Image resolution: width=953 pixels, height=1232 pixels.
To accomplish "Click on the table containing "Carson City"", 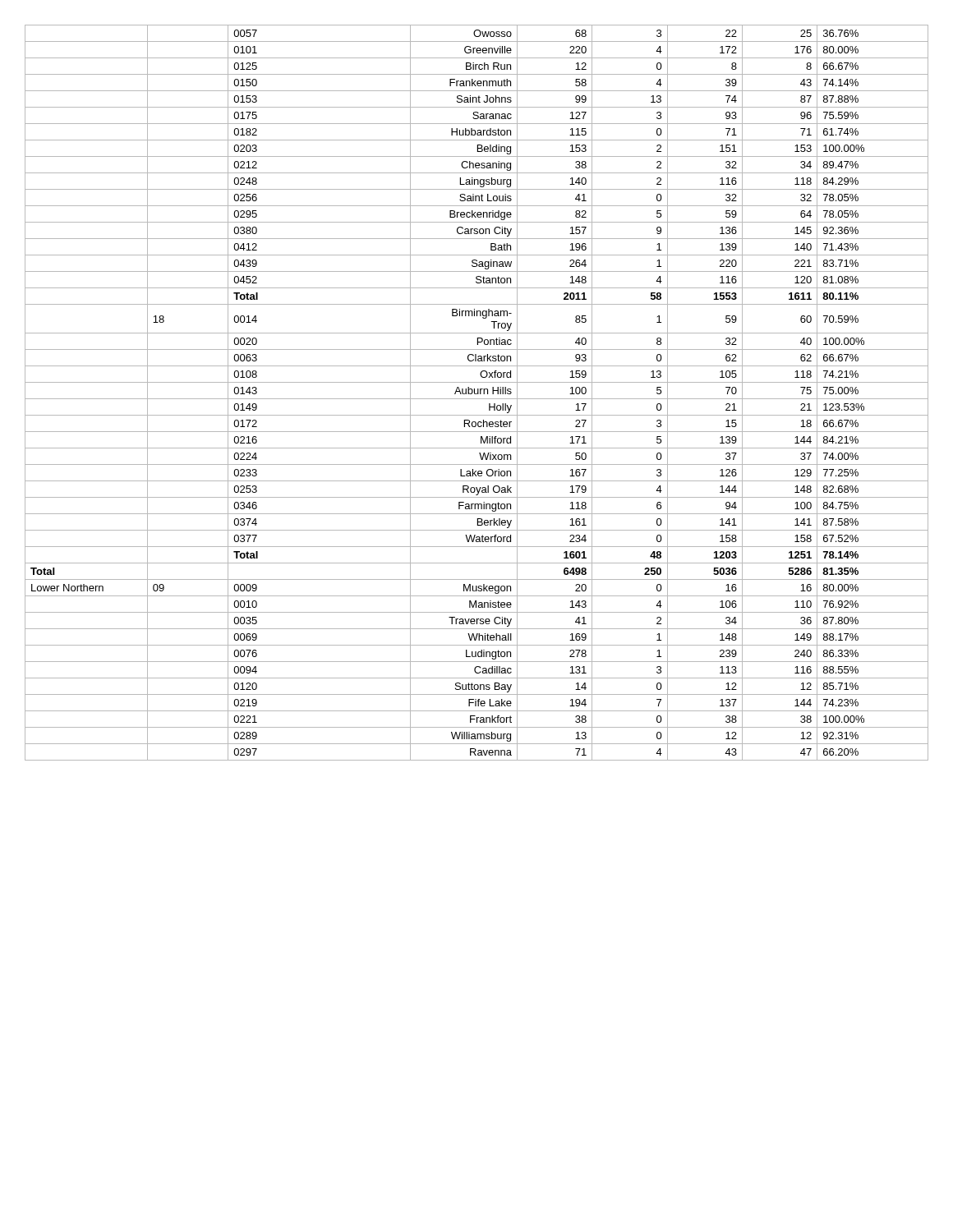I will pos(476,393).
